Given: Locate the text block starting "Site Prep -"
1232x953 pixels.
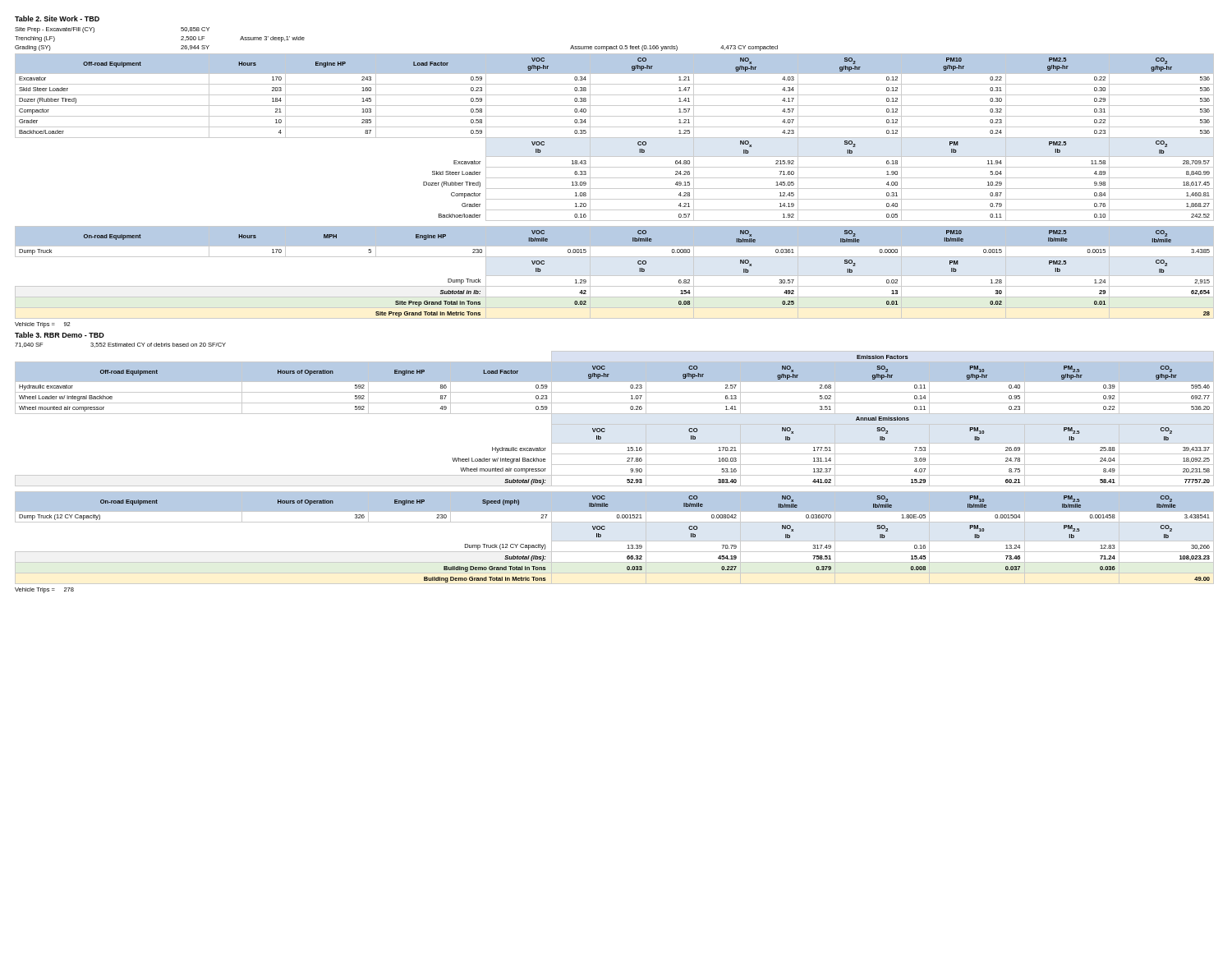Looking at the screenshot, I should tap(253, 29).
